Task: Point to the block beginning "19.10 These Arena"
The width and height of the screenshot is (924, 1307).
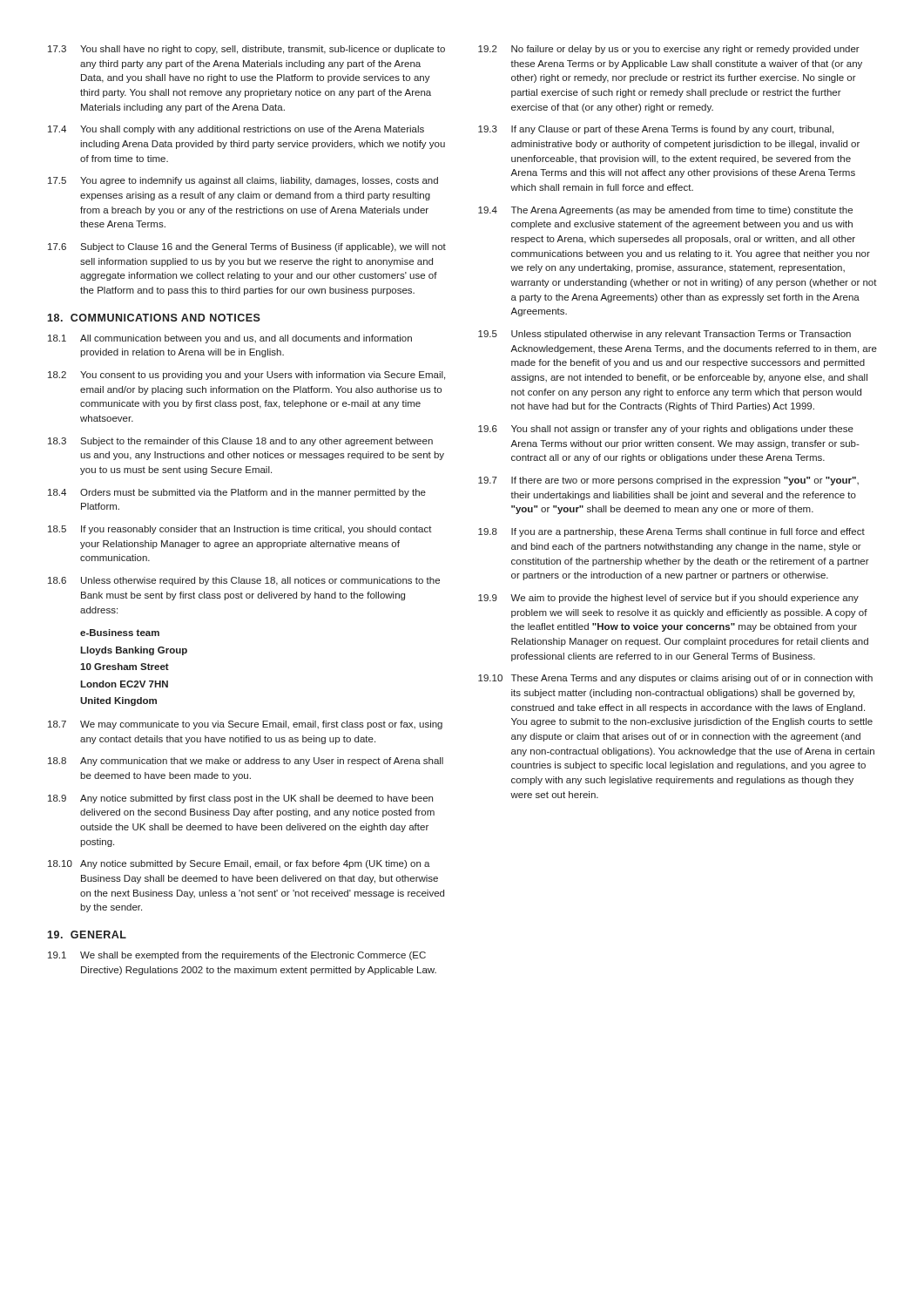Action: click(677, 736)
